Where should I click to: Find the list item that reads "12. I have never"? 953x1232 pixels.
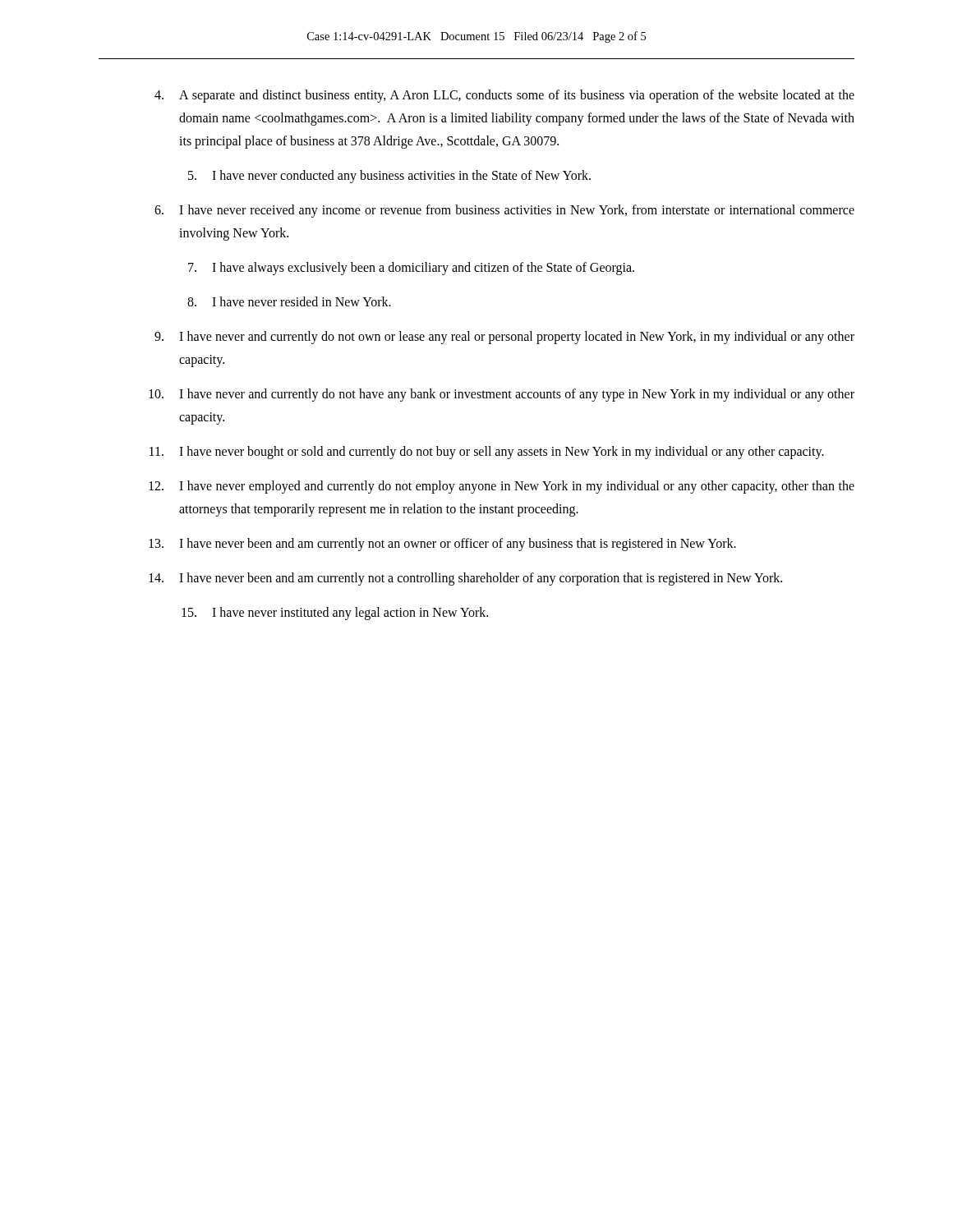tap(476, 498)
